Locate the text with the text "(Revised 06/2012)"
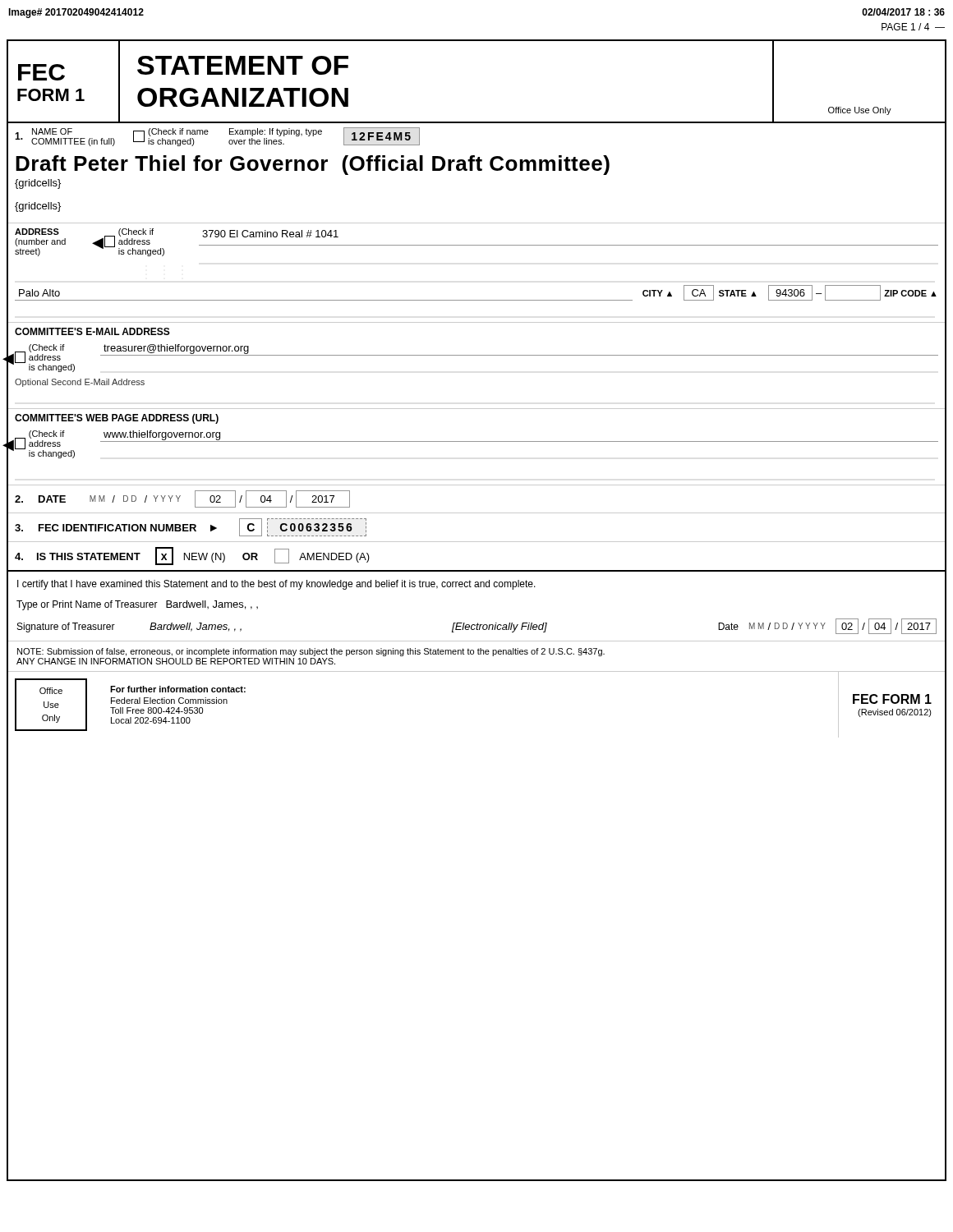 click(895, 712)
